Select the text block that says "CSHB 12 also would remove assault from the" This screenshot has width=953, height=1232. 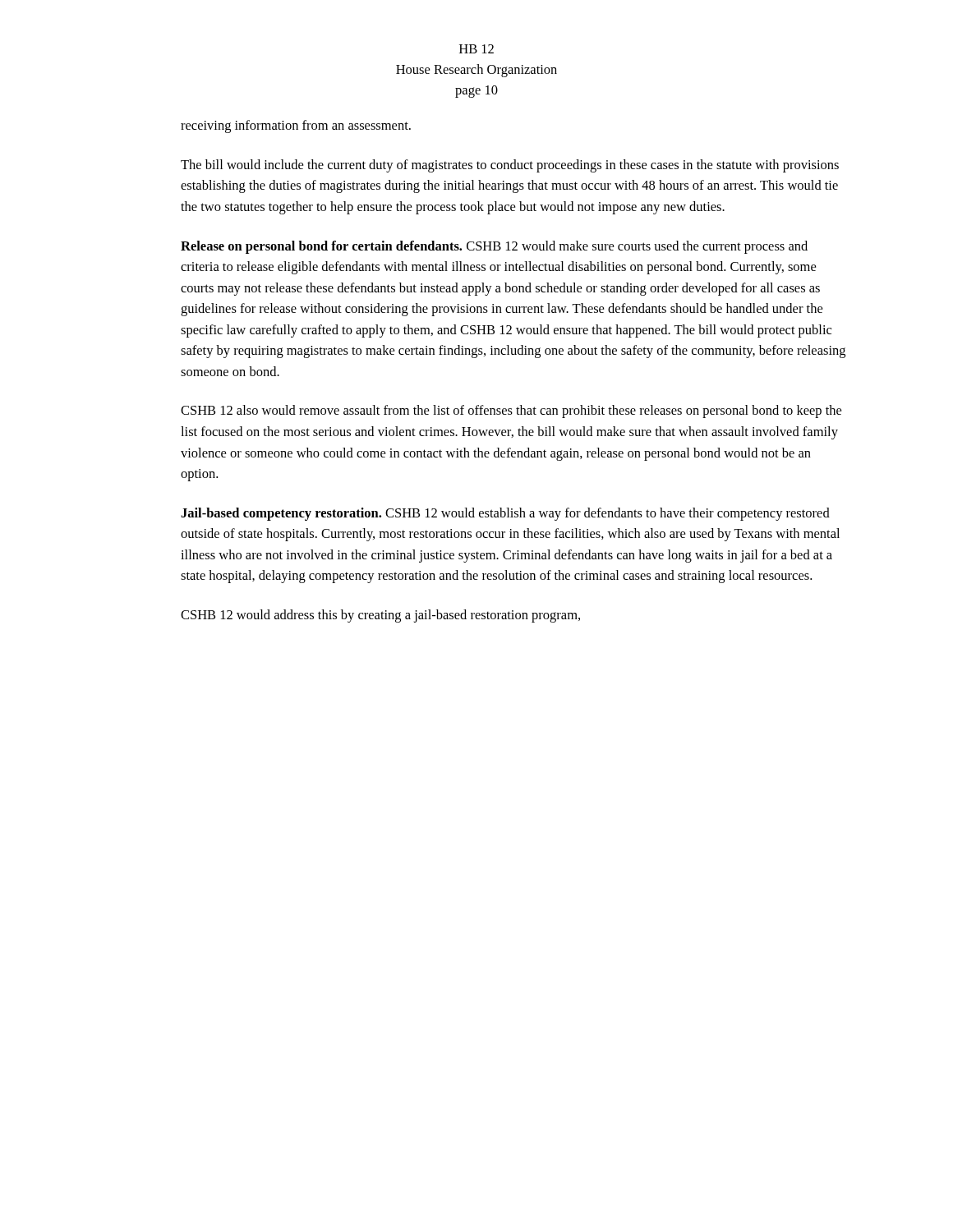coord(511,442)
